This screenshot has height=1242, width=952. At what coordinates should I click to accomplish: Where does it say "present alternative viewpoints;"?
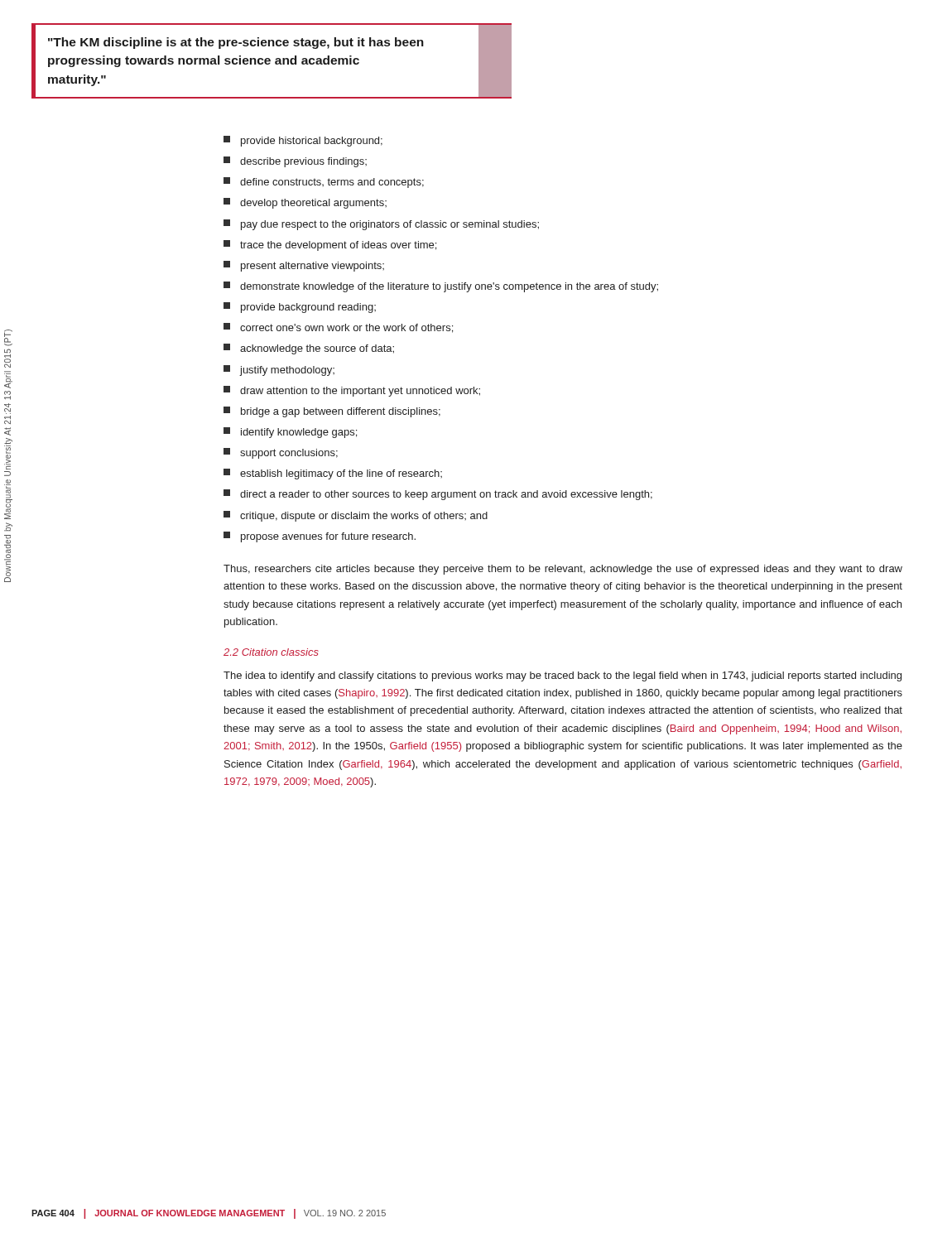[304, 266]
